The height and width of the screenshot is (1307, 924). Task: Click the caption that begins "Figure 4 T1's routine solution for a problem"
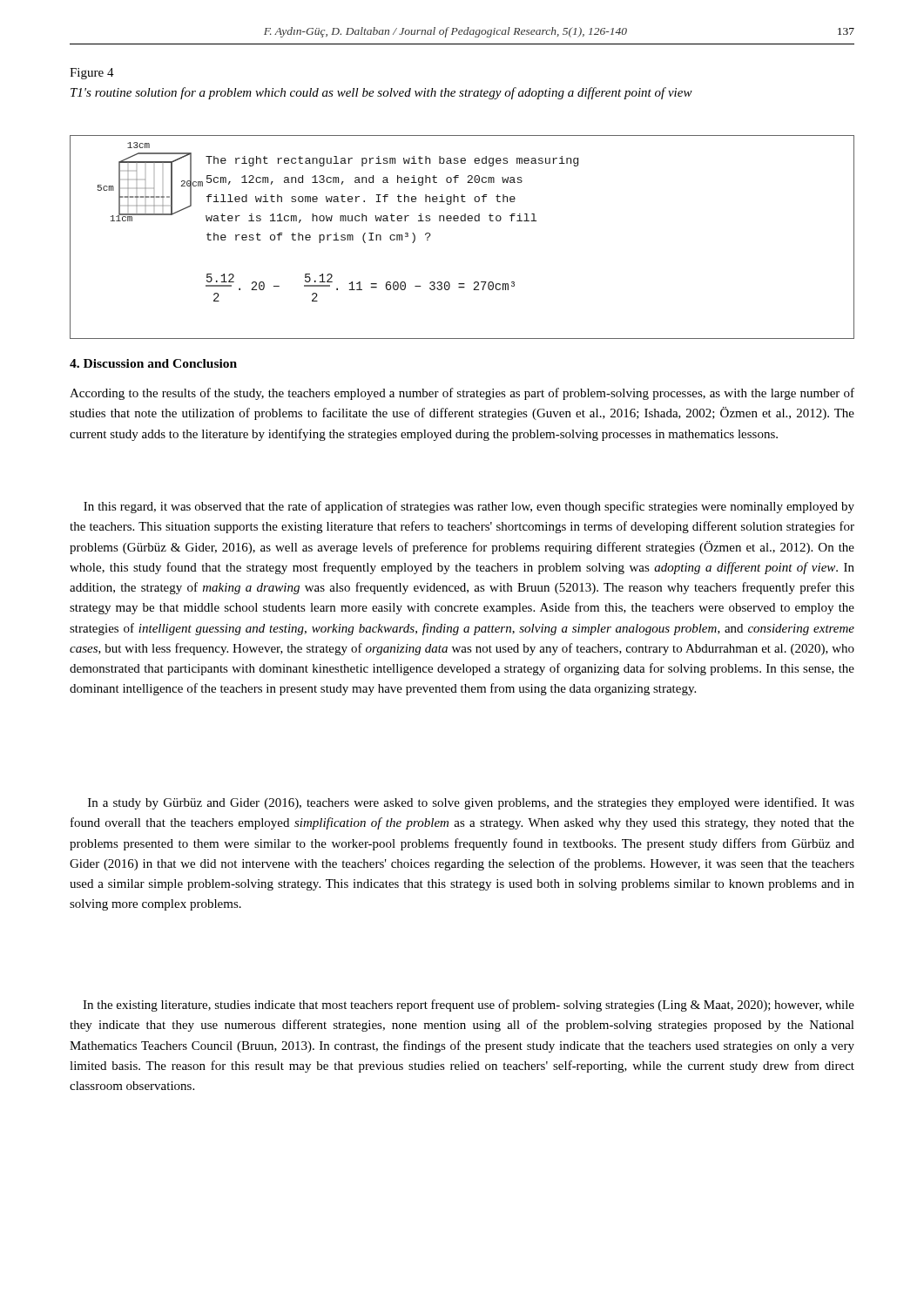tap(381, 82)
